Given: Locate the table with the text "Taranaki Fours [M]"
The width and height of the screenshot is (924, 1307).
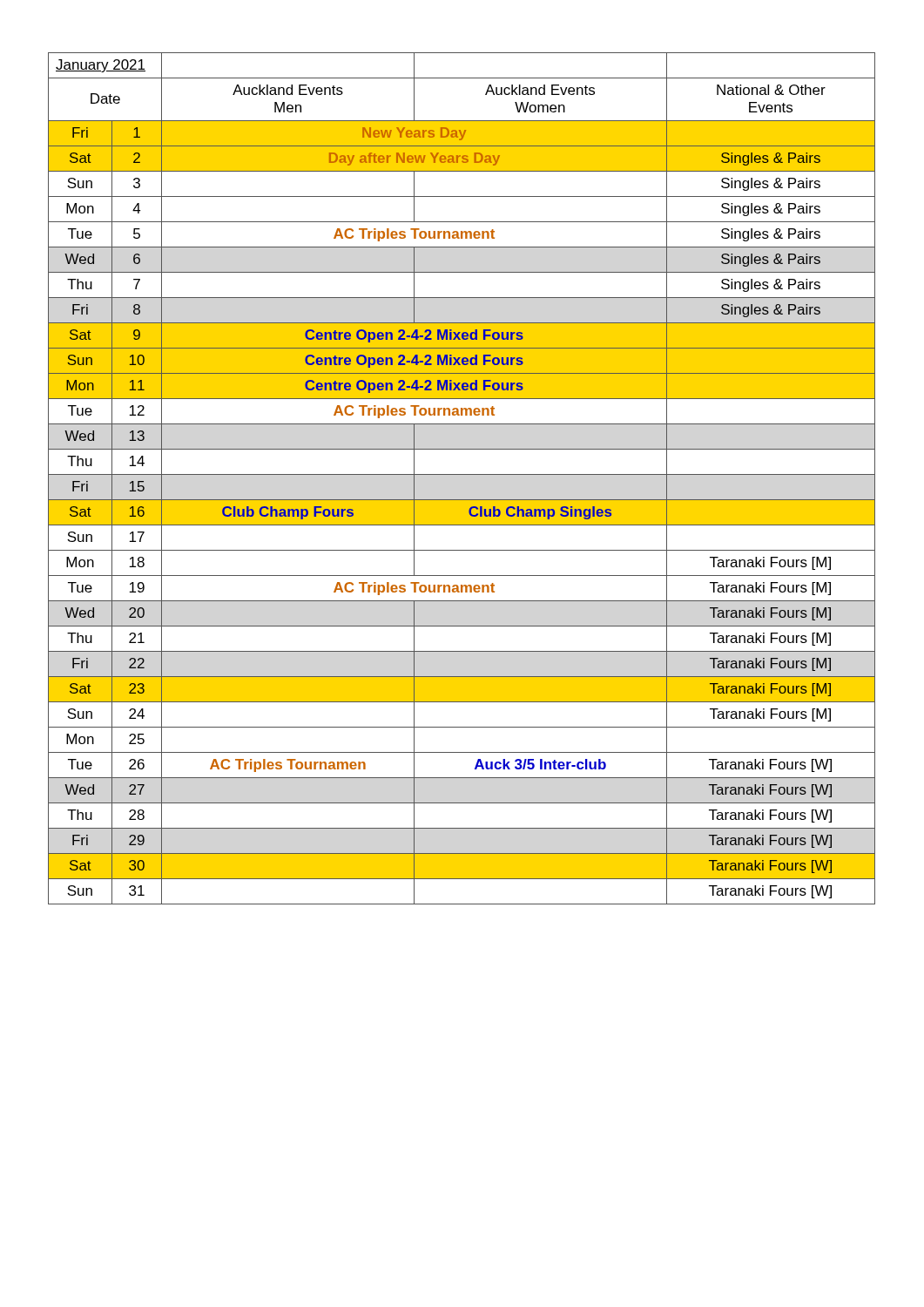Looking at the screenshot, I should click(x=462, y=478).
